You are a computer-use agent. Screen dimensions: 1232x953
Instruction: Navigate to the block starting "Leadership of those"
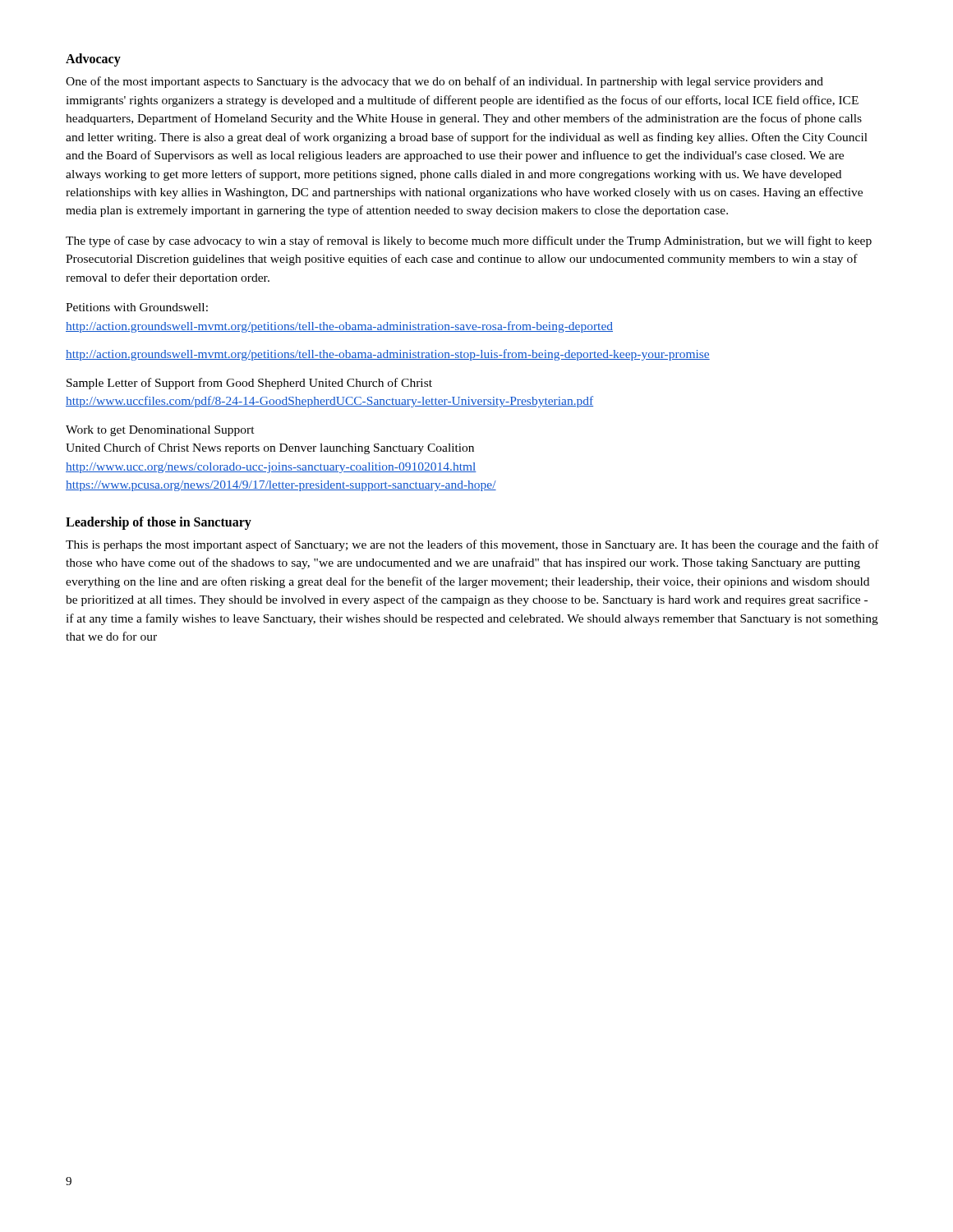point(158,522)
